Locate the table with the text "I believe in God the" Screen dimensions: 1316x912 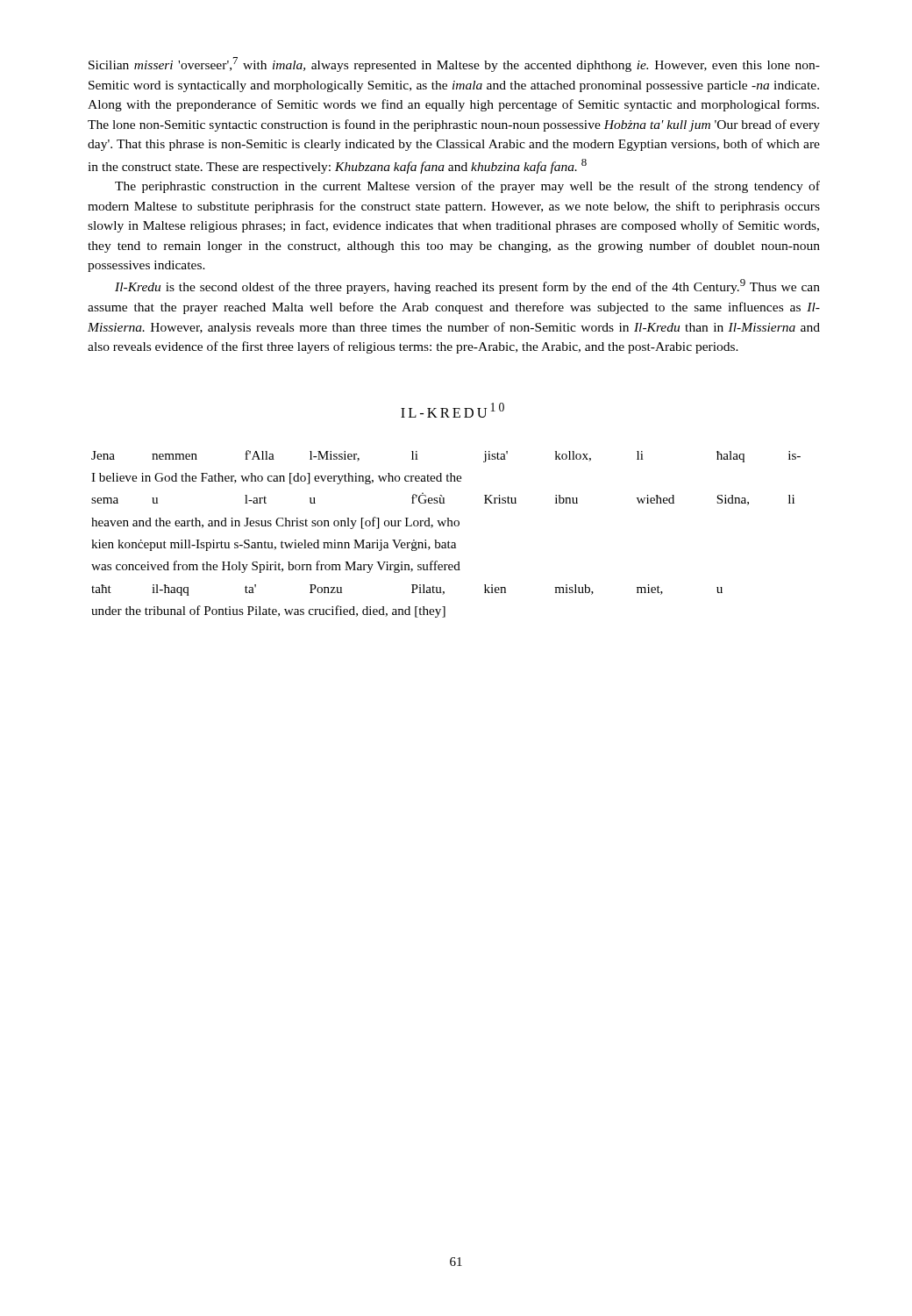[x=454, y=533]
